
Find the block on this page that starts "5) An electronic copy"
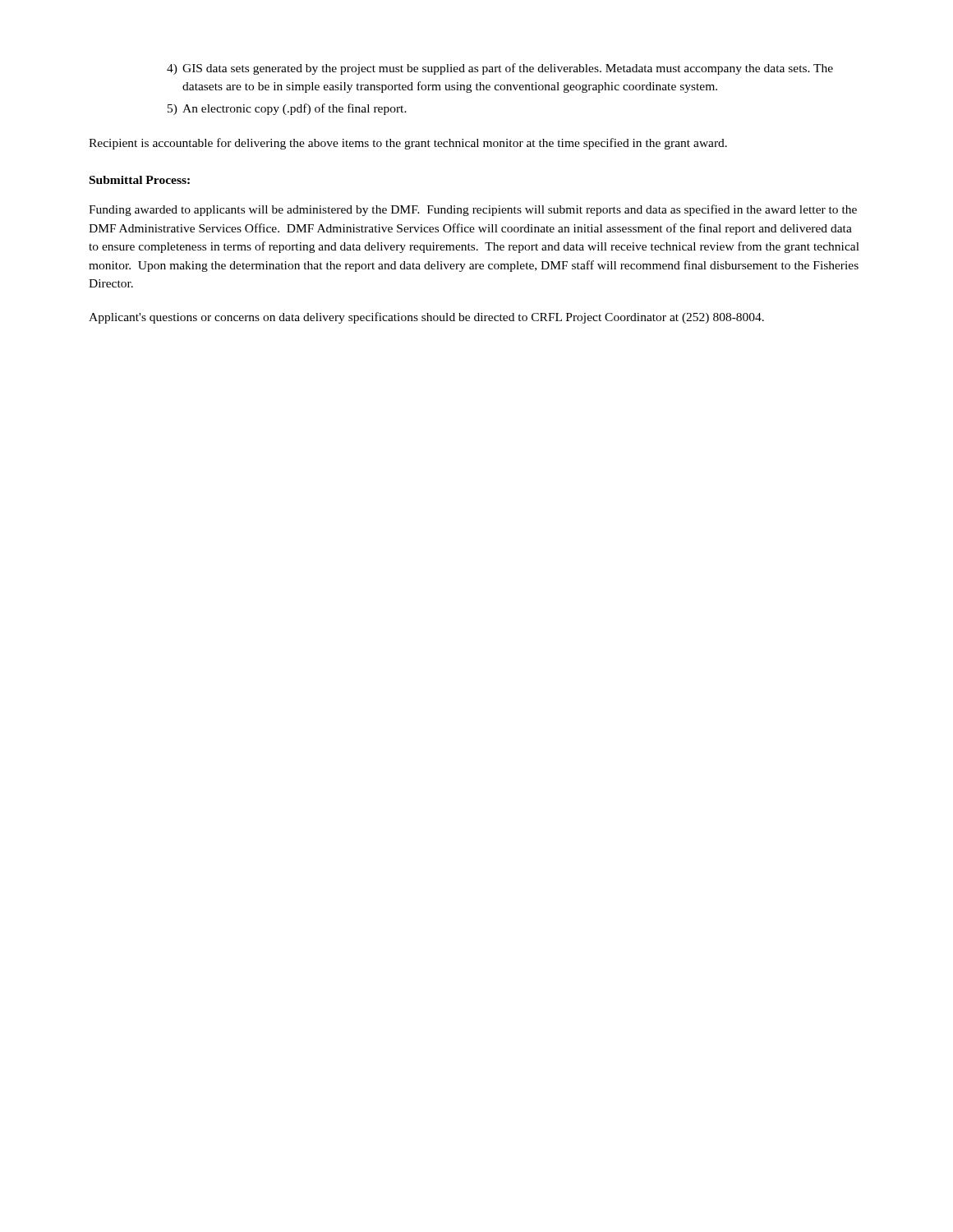(x=287, y=109)
